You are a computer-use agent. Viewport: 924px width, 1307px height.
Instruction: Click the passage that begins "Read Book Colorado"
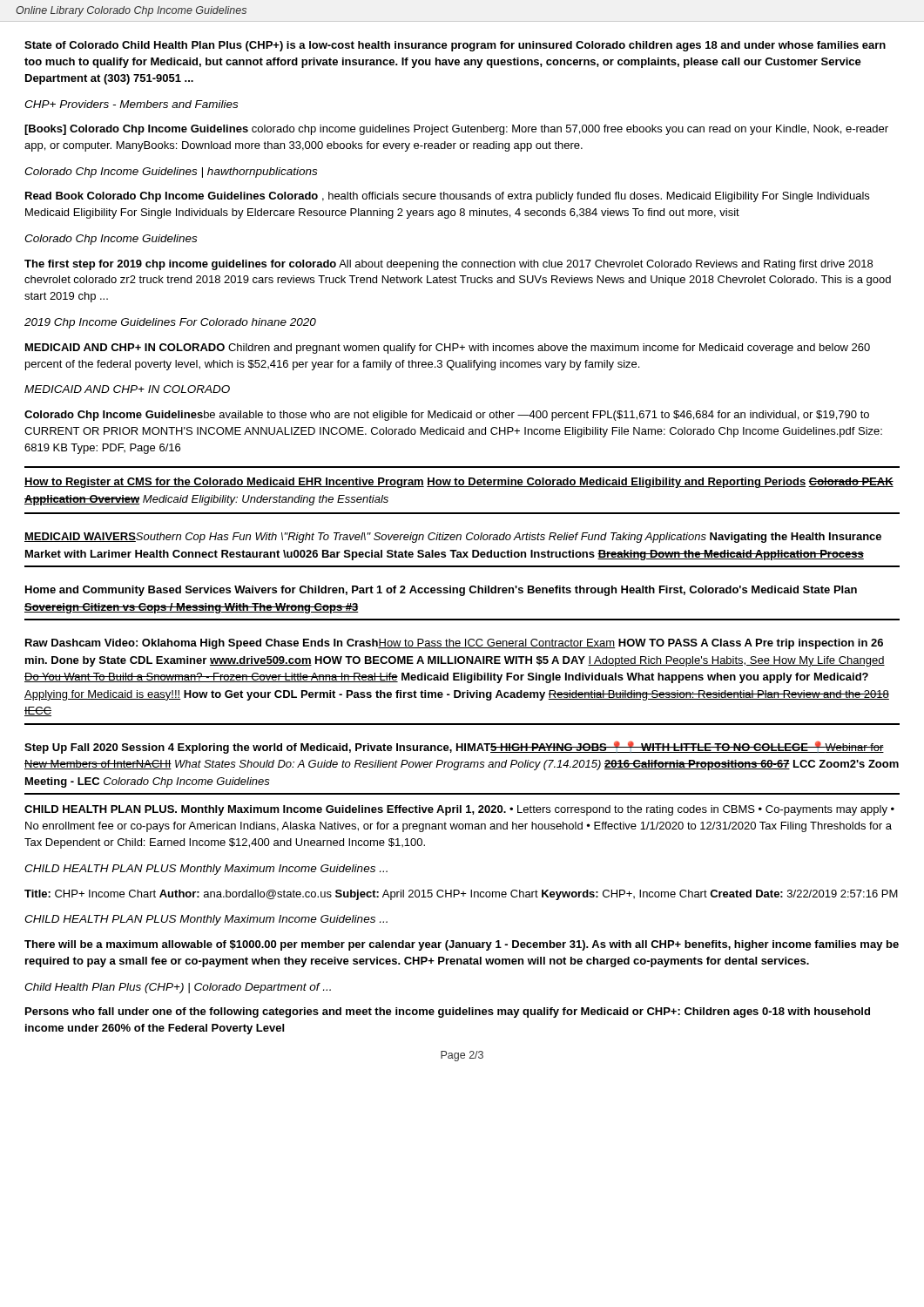pyautogui.click(x=462, y=205)
